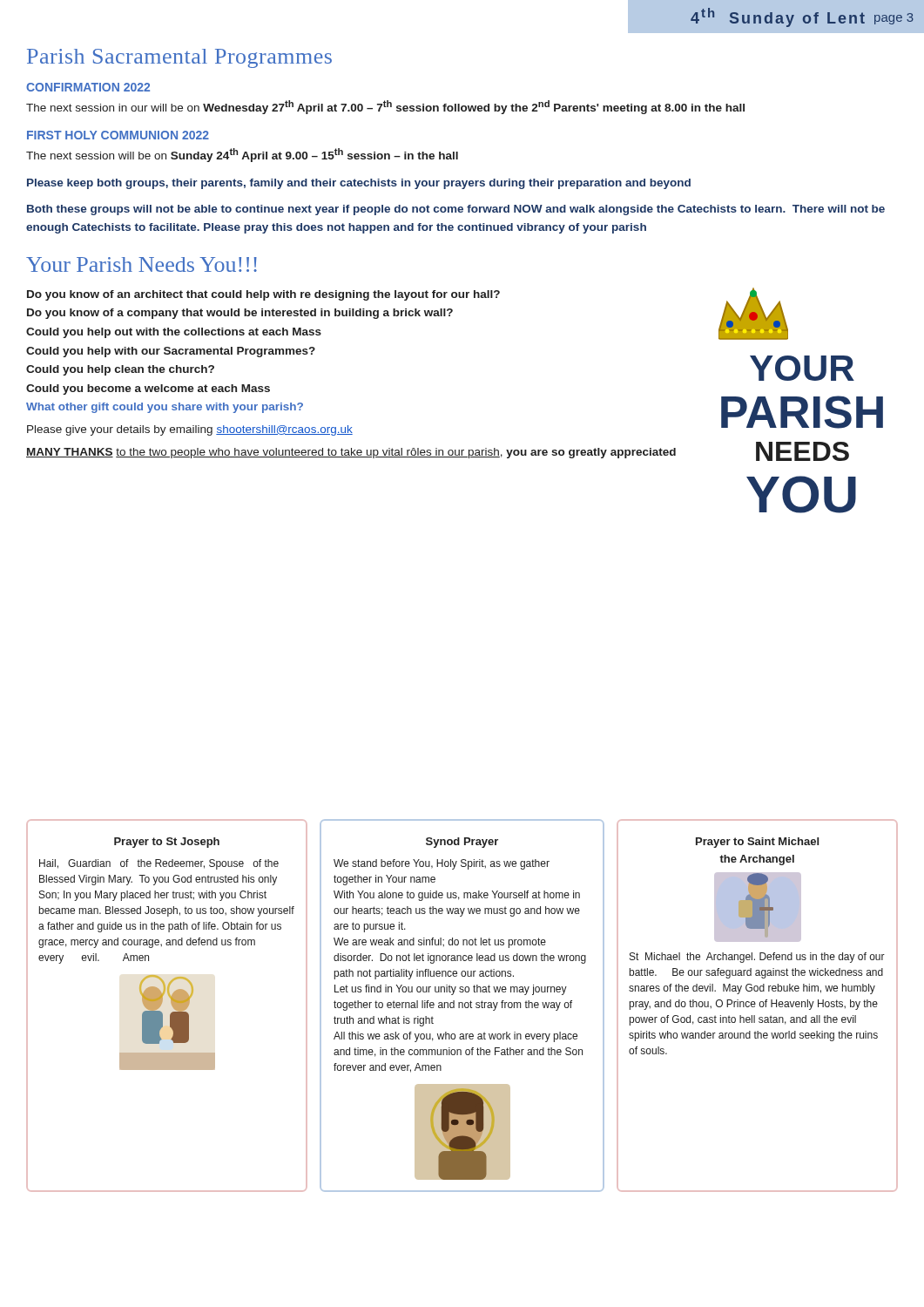Navigate to the passage starting "Prayer to Saint"

[x=757, y=946]
